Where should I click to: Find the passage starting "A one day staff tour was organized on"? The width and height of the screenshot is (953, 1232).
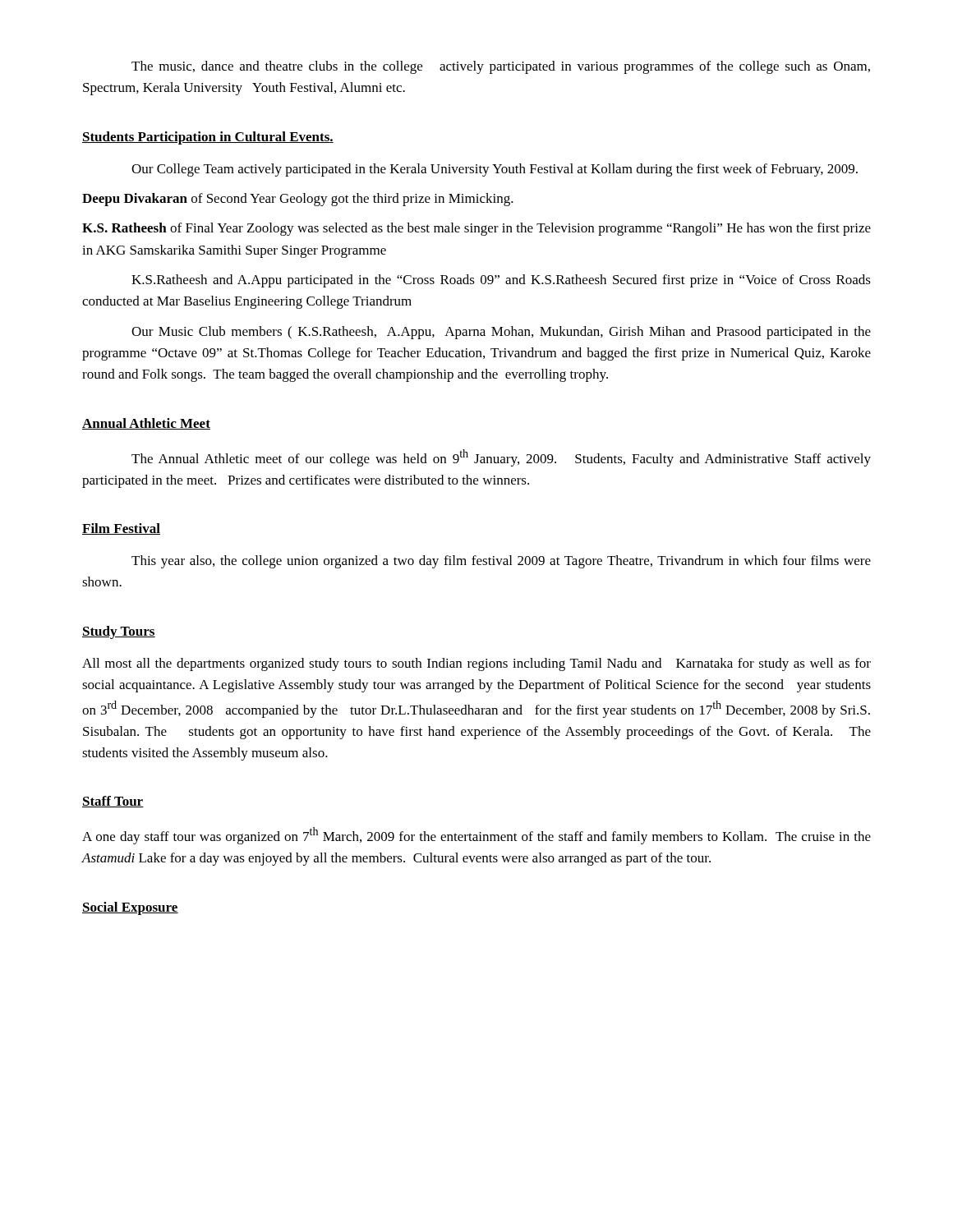[x=476, y=846]
